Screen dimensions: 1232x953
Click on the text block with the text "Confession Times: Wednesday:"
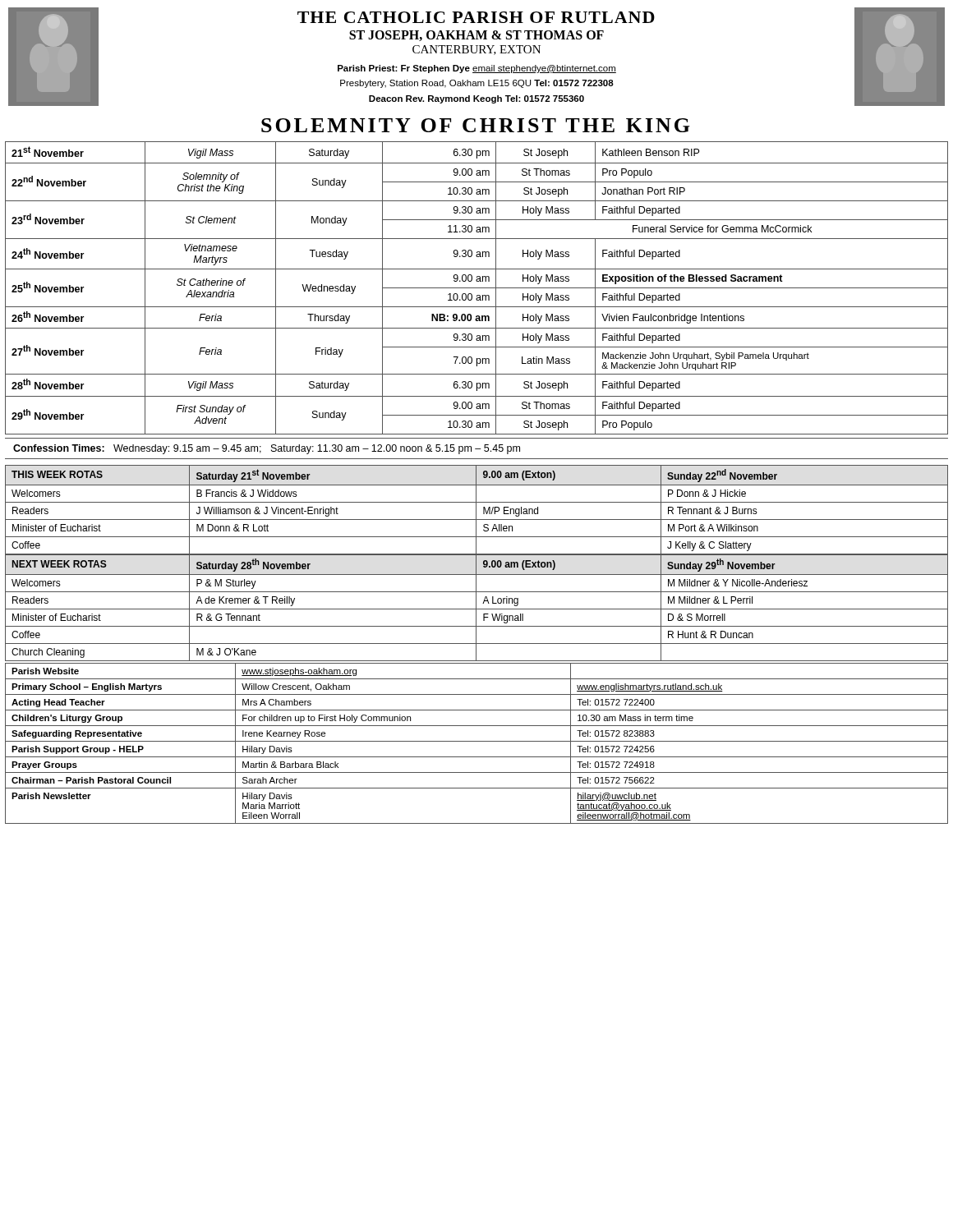pyautogui.click(x=267, y=448)
